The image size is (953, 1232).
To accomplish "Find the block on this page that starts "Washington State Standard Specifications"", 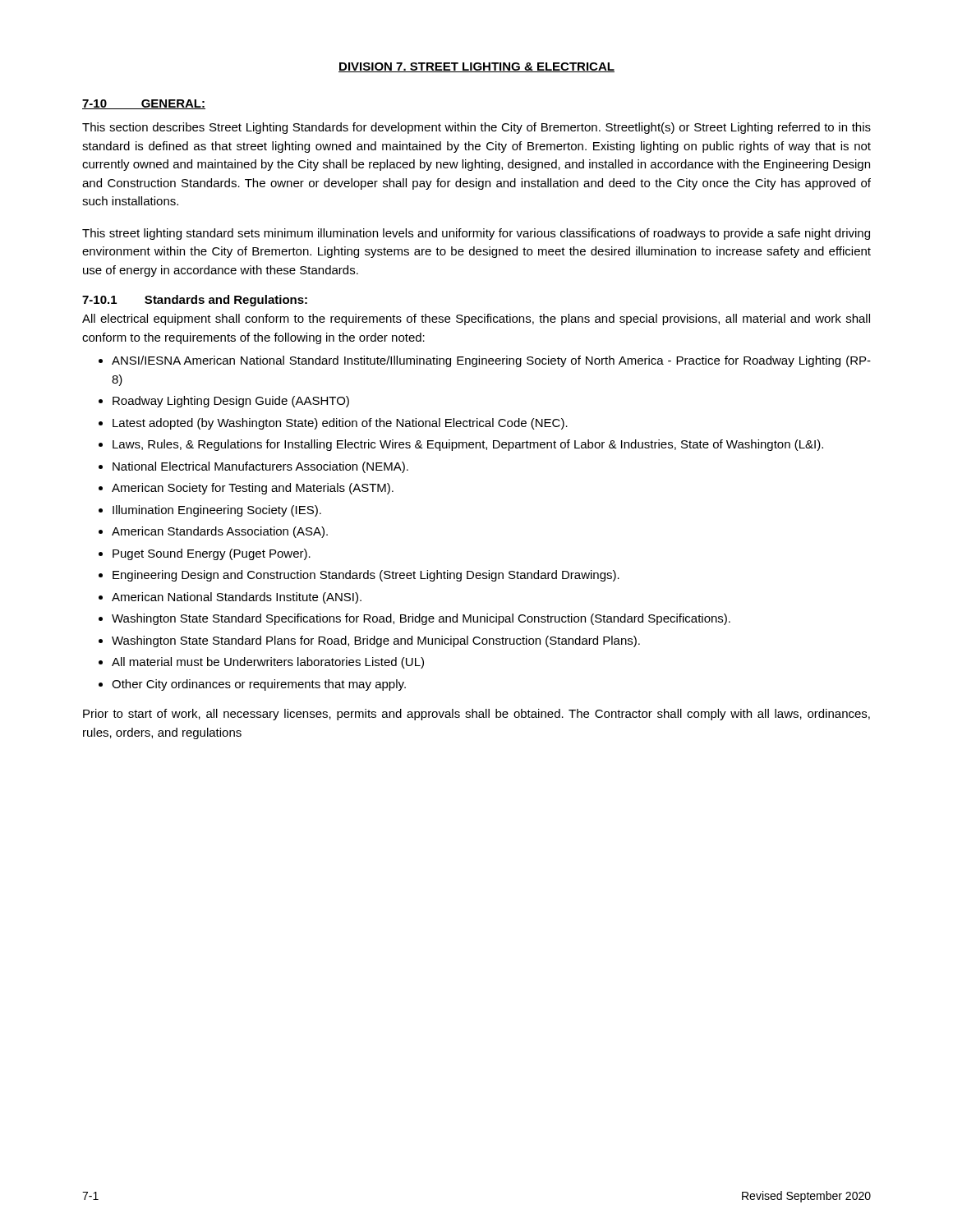I will click(x=421, y=618).
